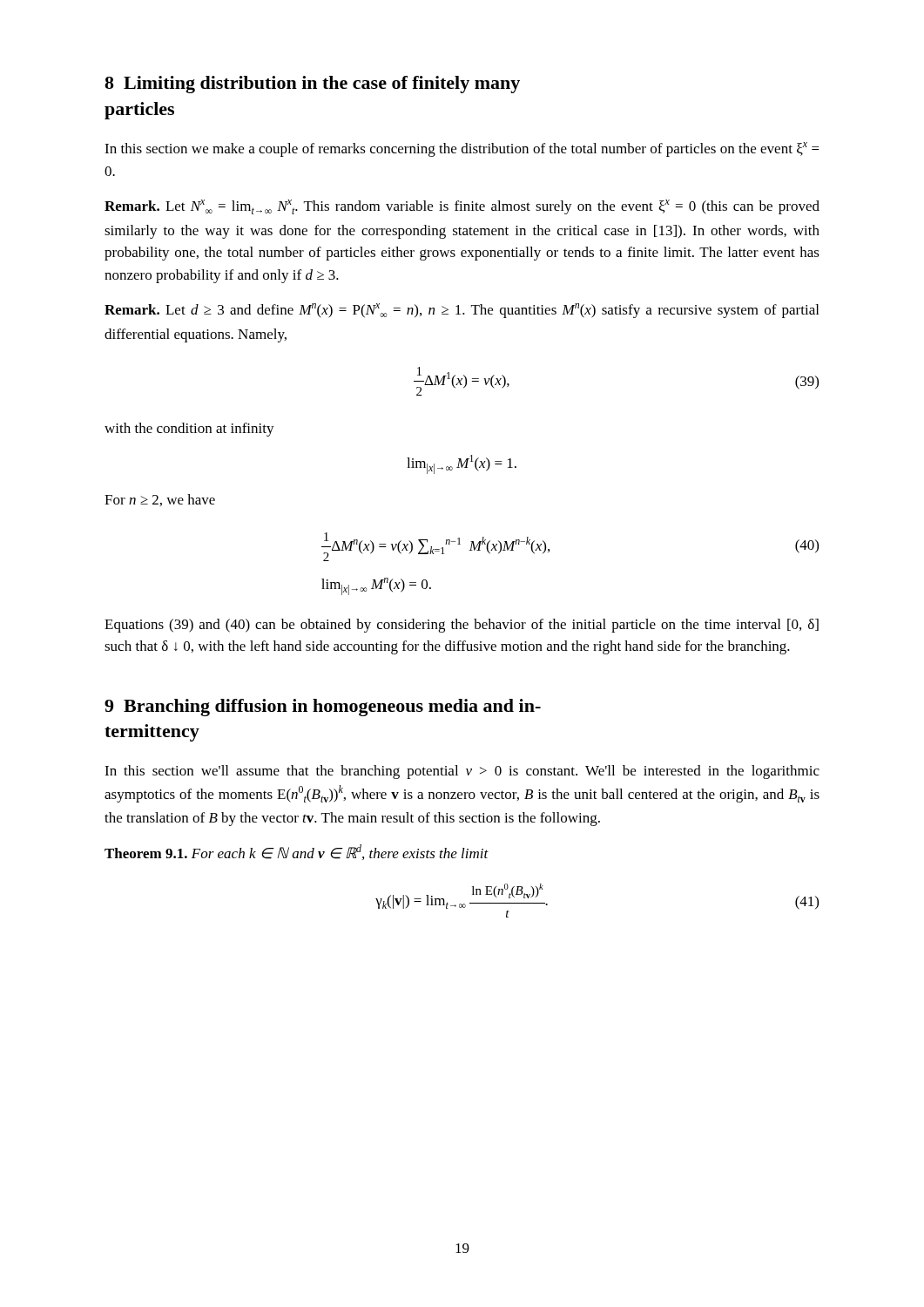
Task: Find the text block that reads "For n ≥"
Action: (x=160, y=500)
